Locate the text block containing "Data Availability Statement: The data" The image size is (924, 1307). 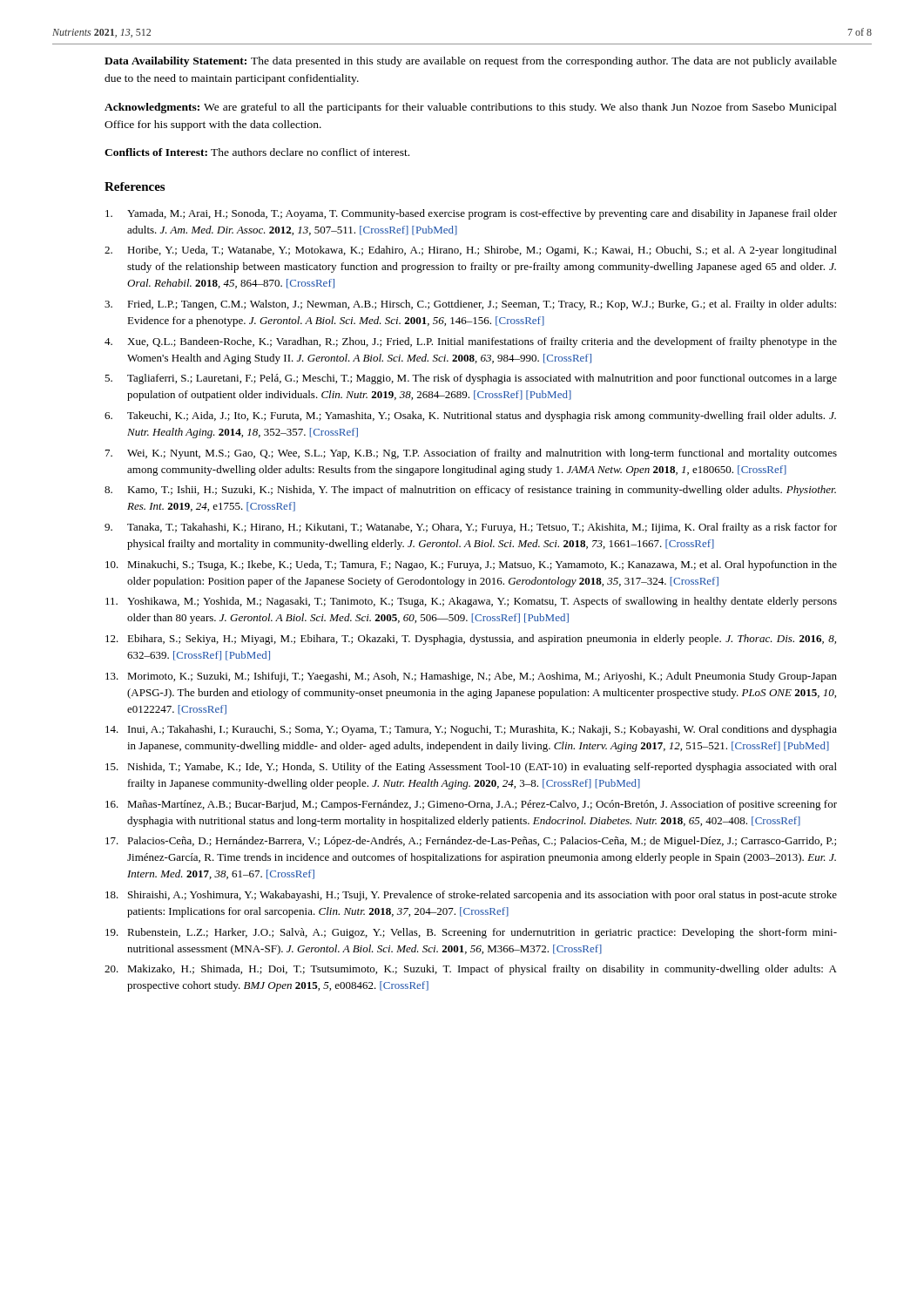(x=471, y=70)
